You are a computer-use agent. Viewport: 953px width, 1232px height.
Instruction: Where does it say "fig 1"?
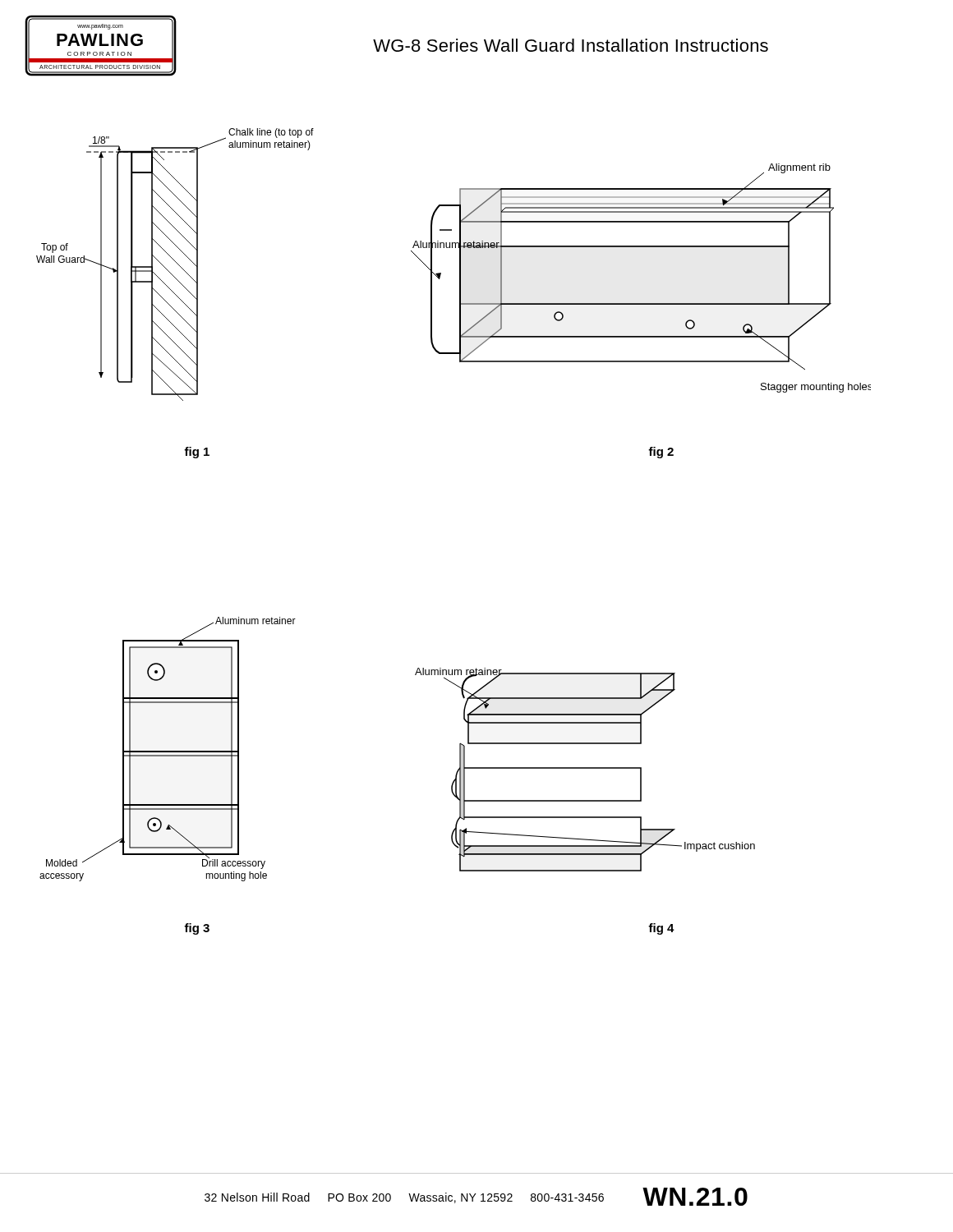197,451
